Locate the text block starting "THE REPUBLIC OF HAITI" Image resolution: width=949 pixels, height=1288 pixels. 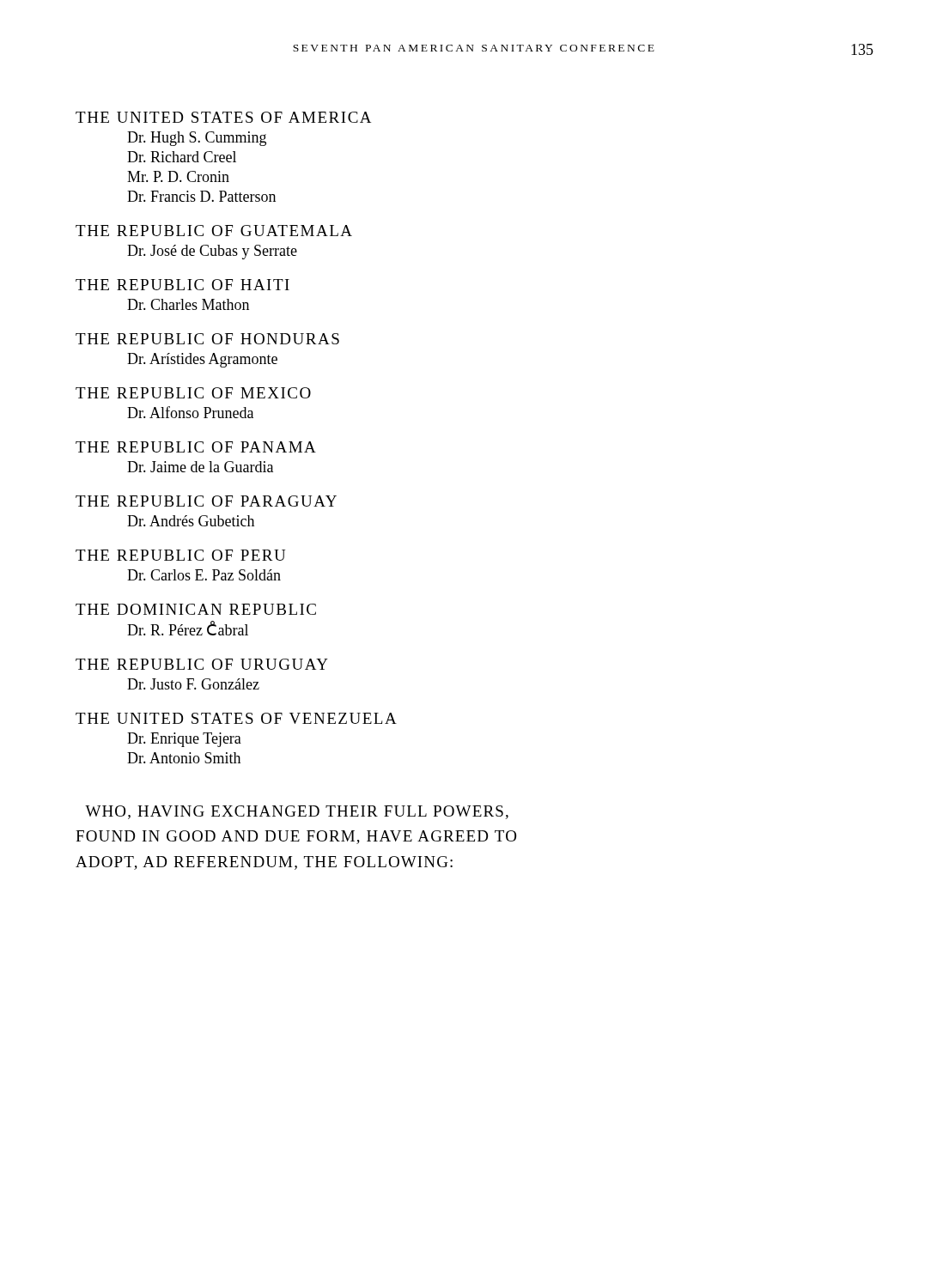pos(183,285)
